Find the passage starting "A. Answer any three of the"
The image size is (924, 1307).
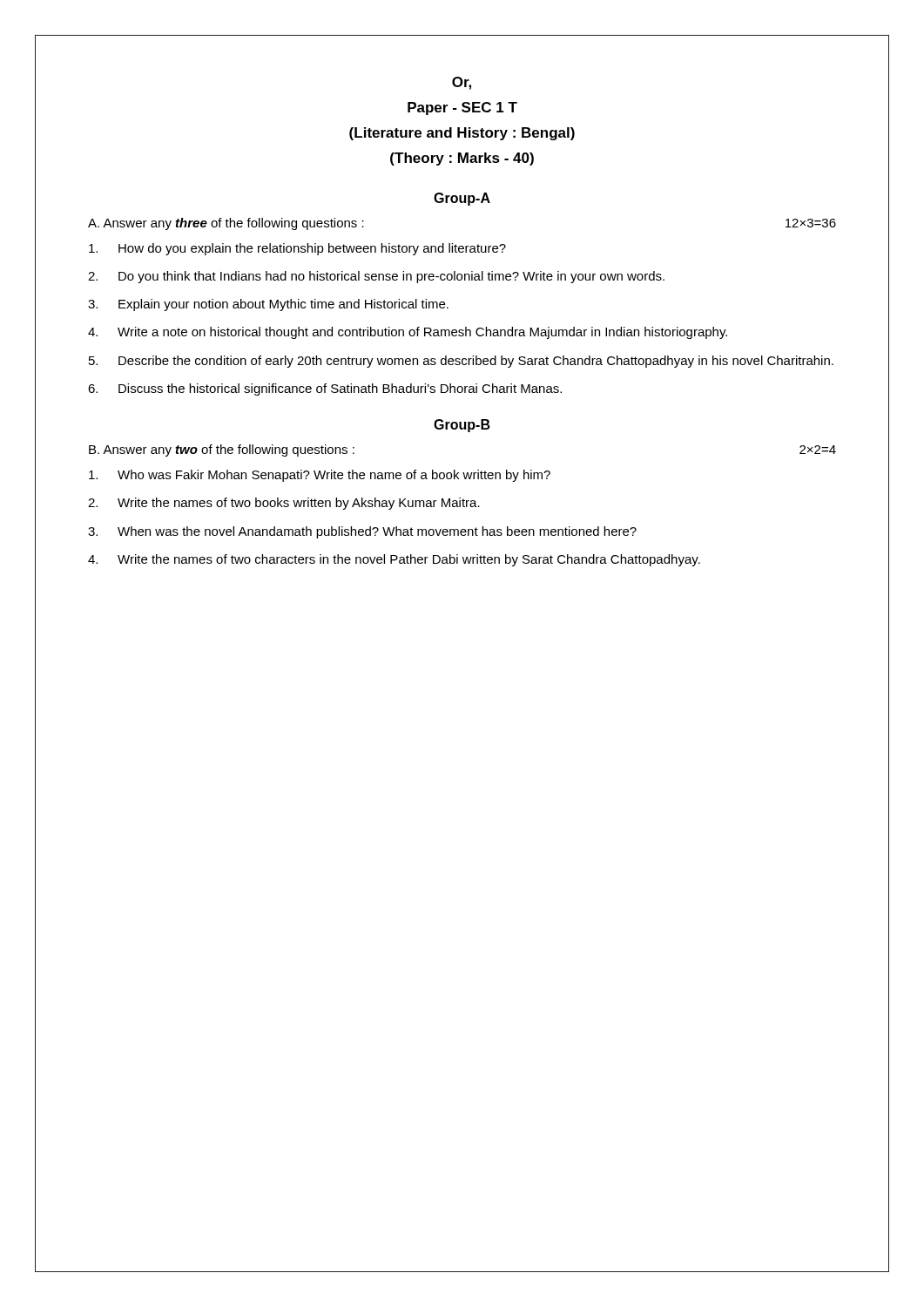229,223
